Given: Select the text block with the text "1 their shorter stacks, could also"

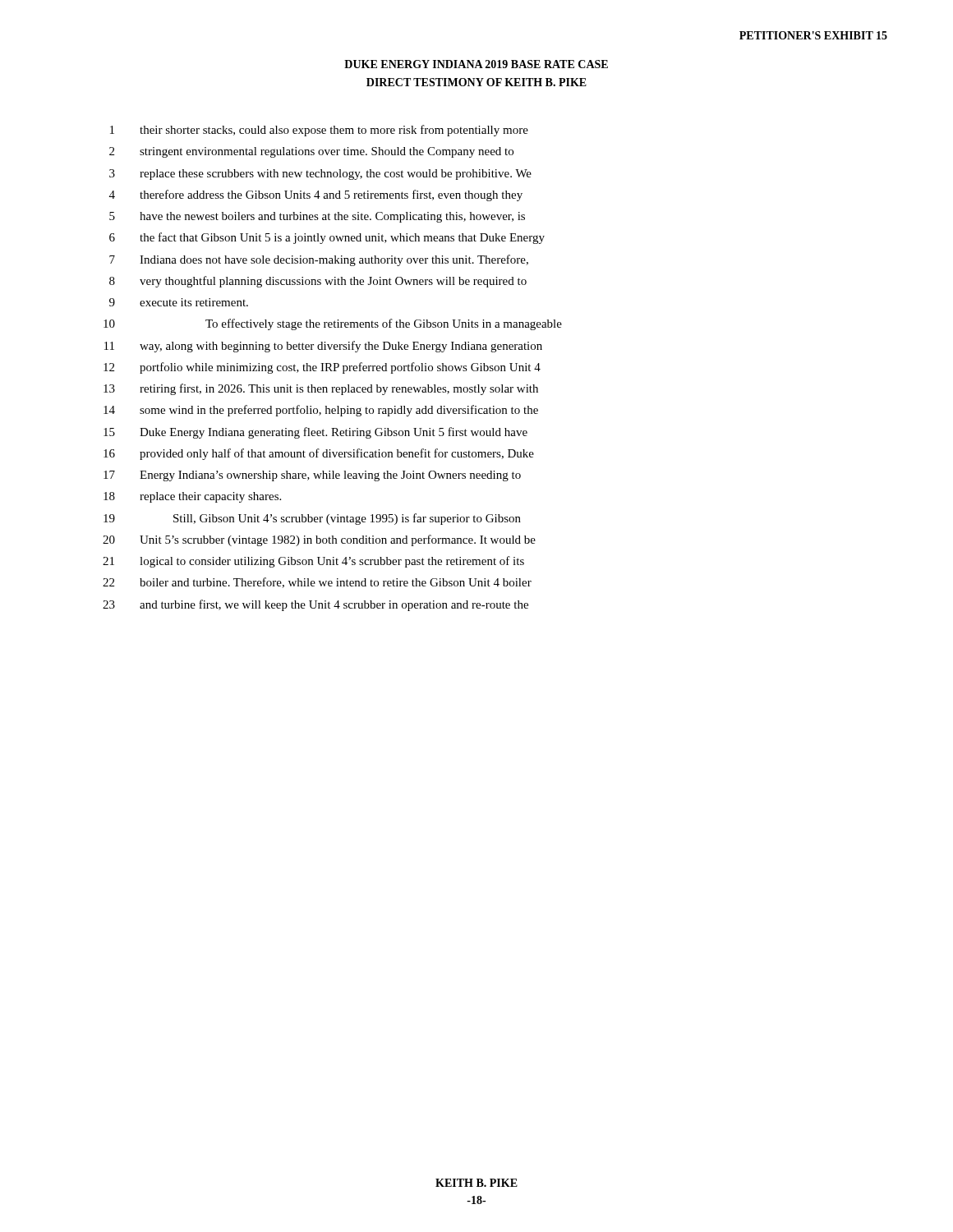Looking at the screenshot, I should coord(476,367).
